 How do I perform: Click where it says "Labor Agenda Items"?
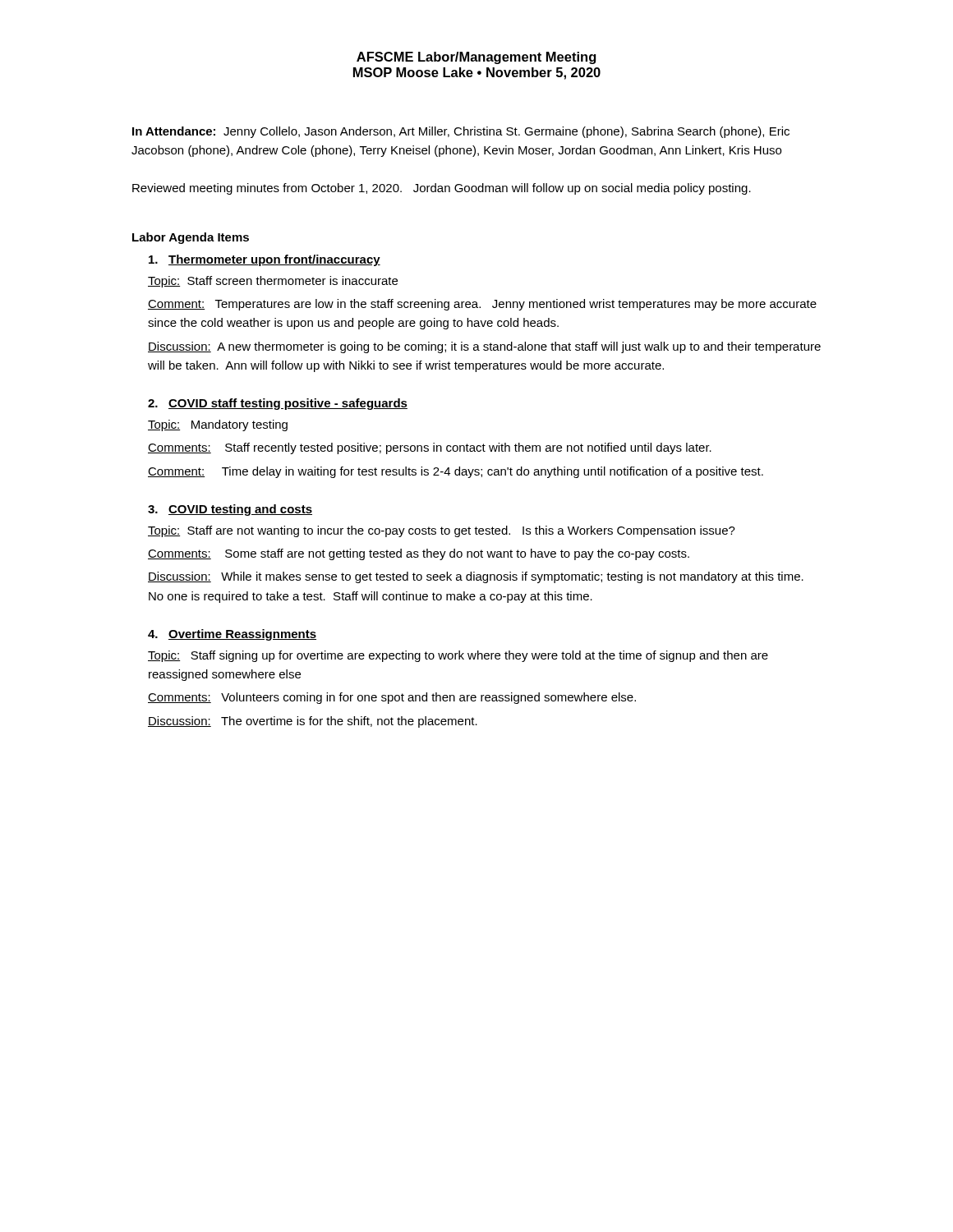click(x=190, y=237)
